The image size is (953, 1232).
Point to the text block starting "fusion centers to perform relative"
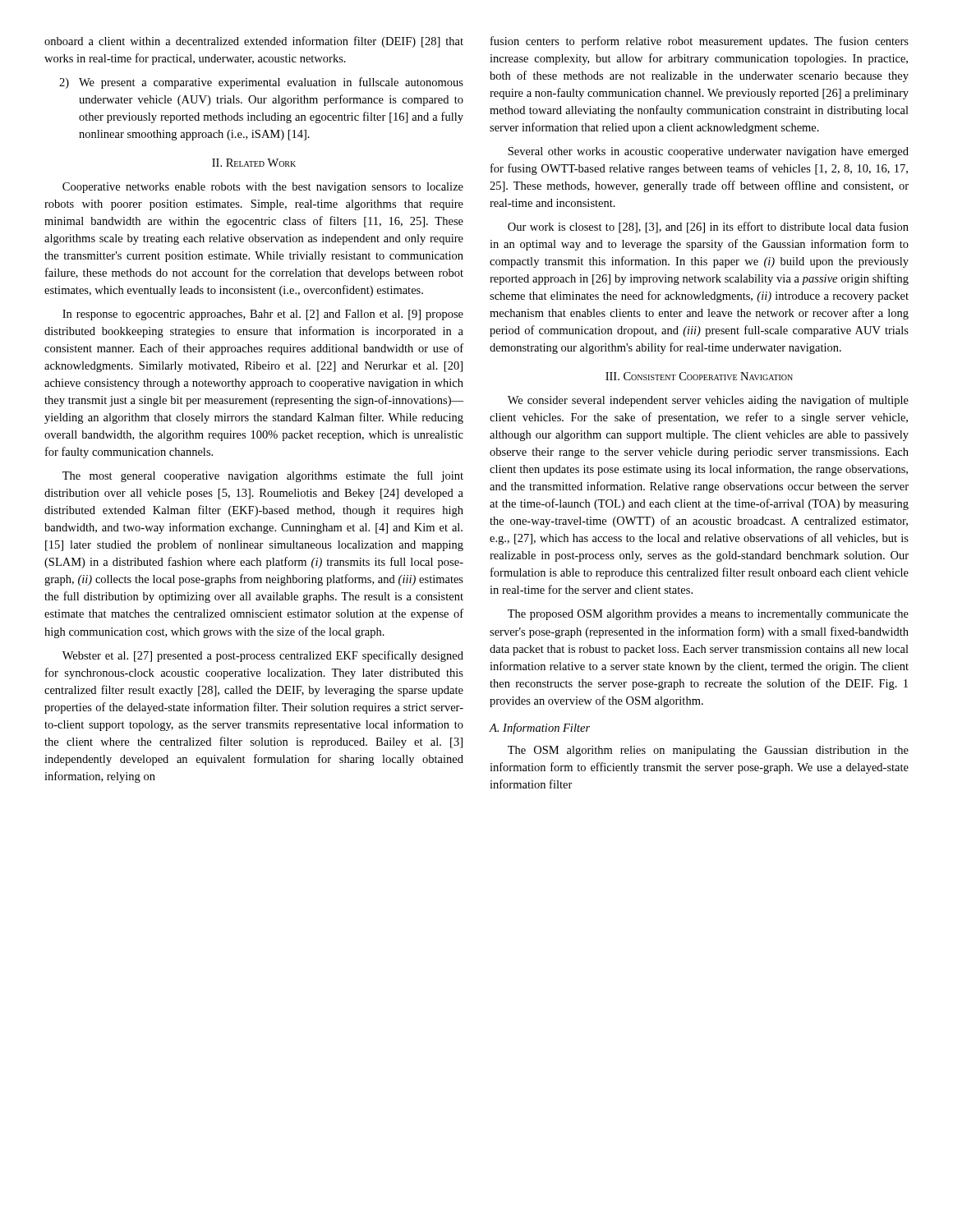(x=699, y=85)
